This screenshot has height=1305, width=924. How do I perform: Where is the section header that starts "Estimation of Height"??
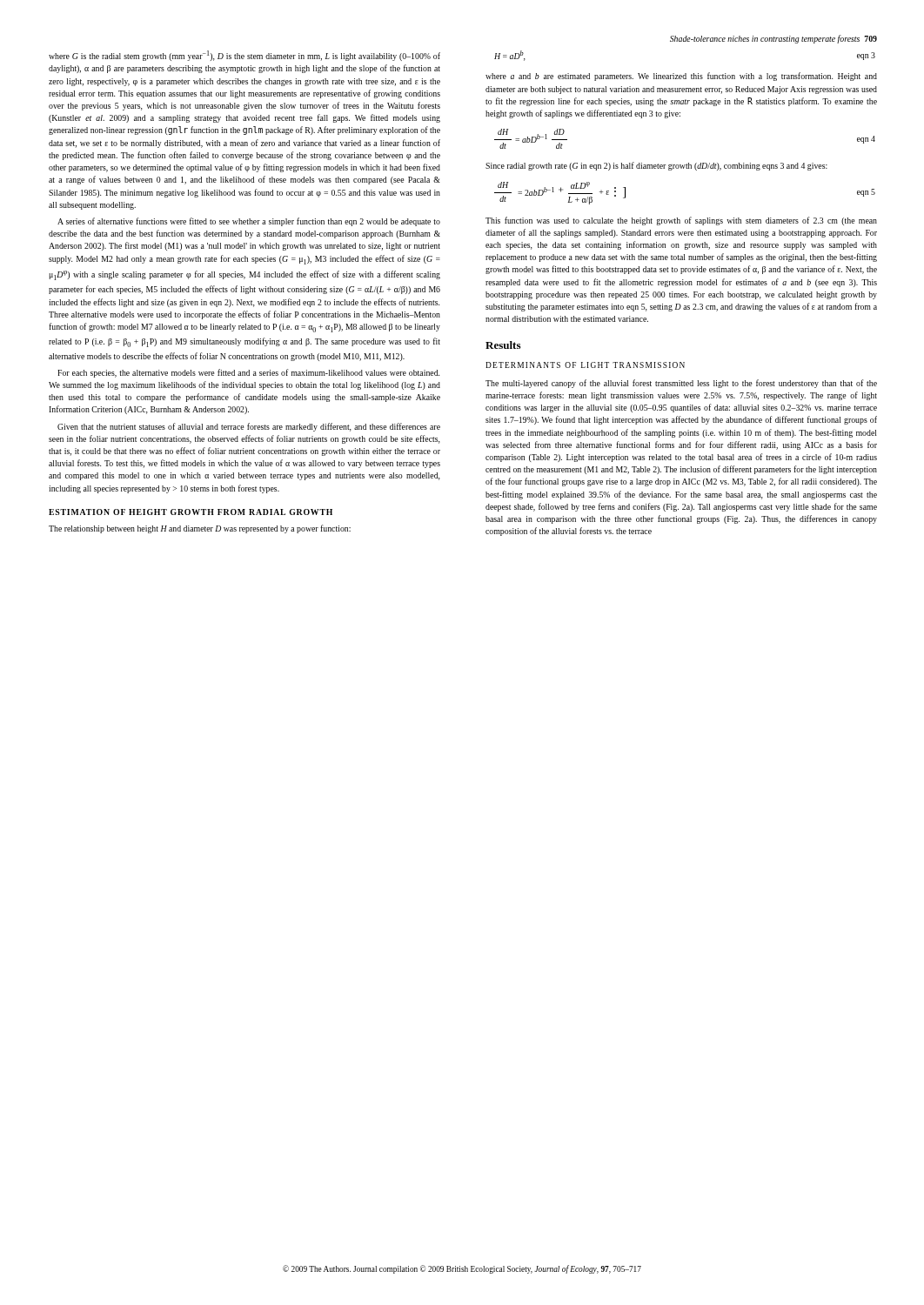191,512
